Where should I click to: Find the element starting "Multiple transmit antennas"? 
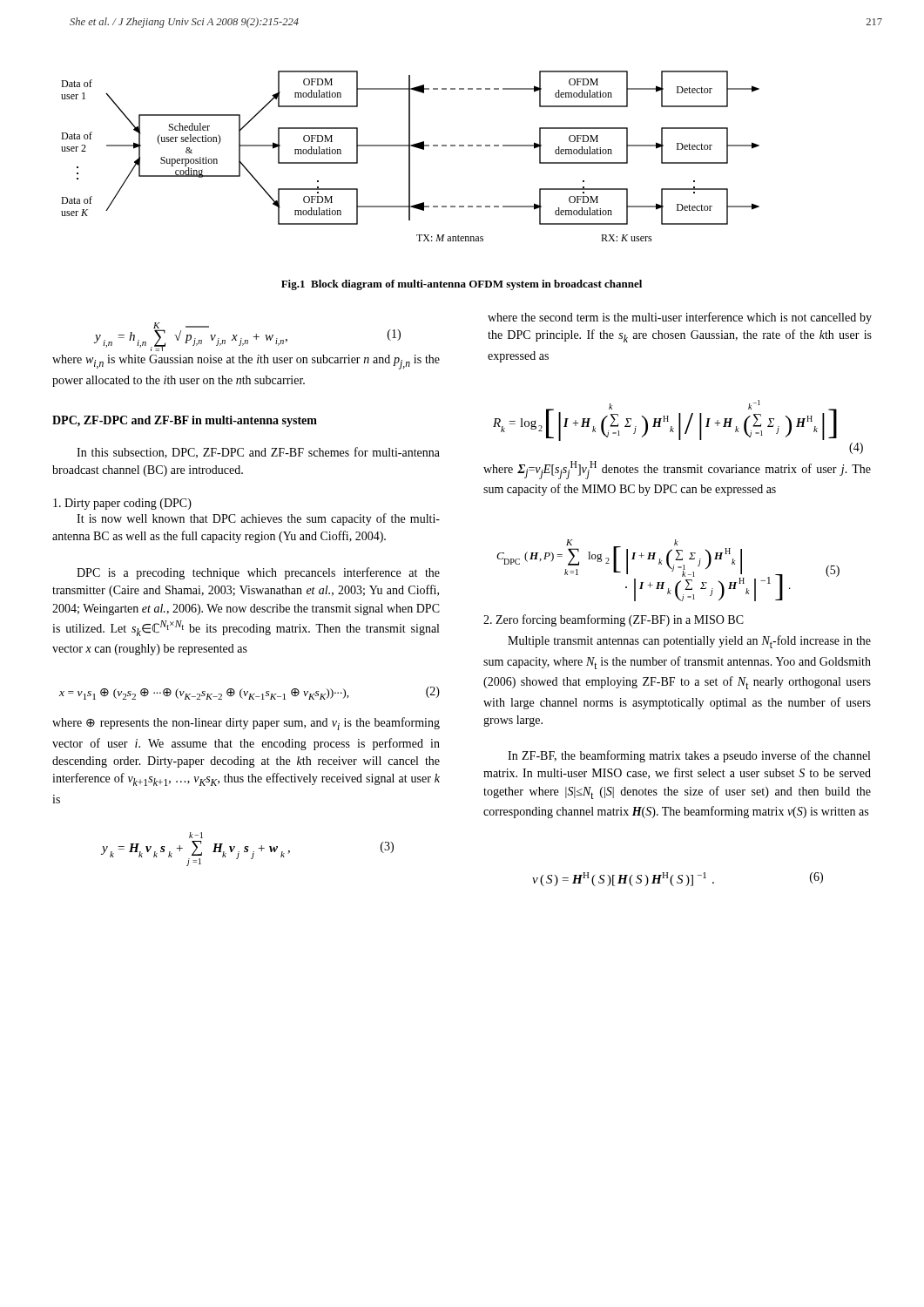point(677,681)
